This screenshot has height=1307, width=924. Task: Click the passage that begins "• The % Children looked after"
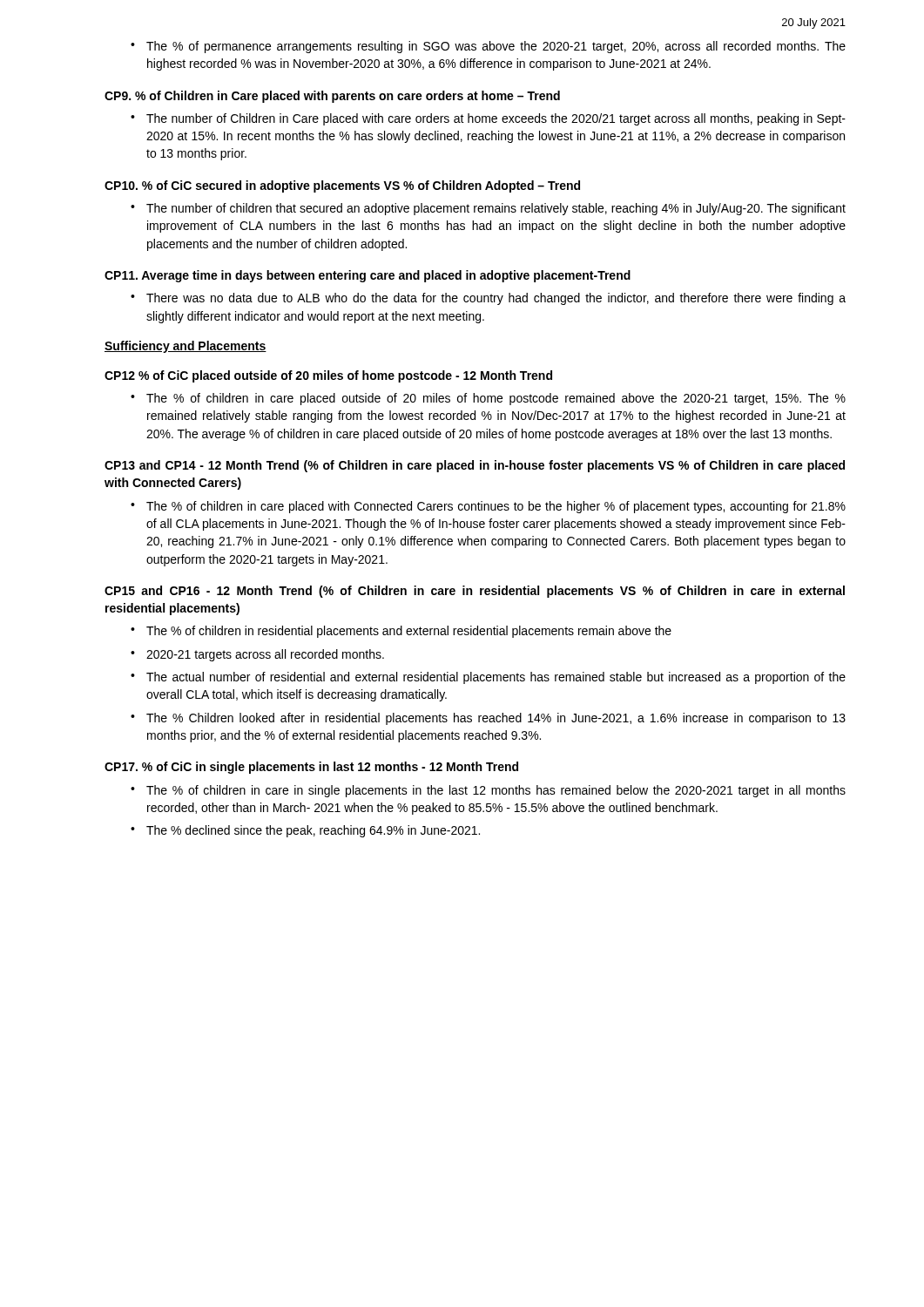coord(488,727)
